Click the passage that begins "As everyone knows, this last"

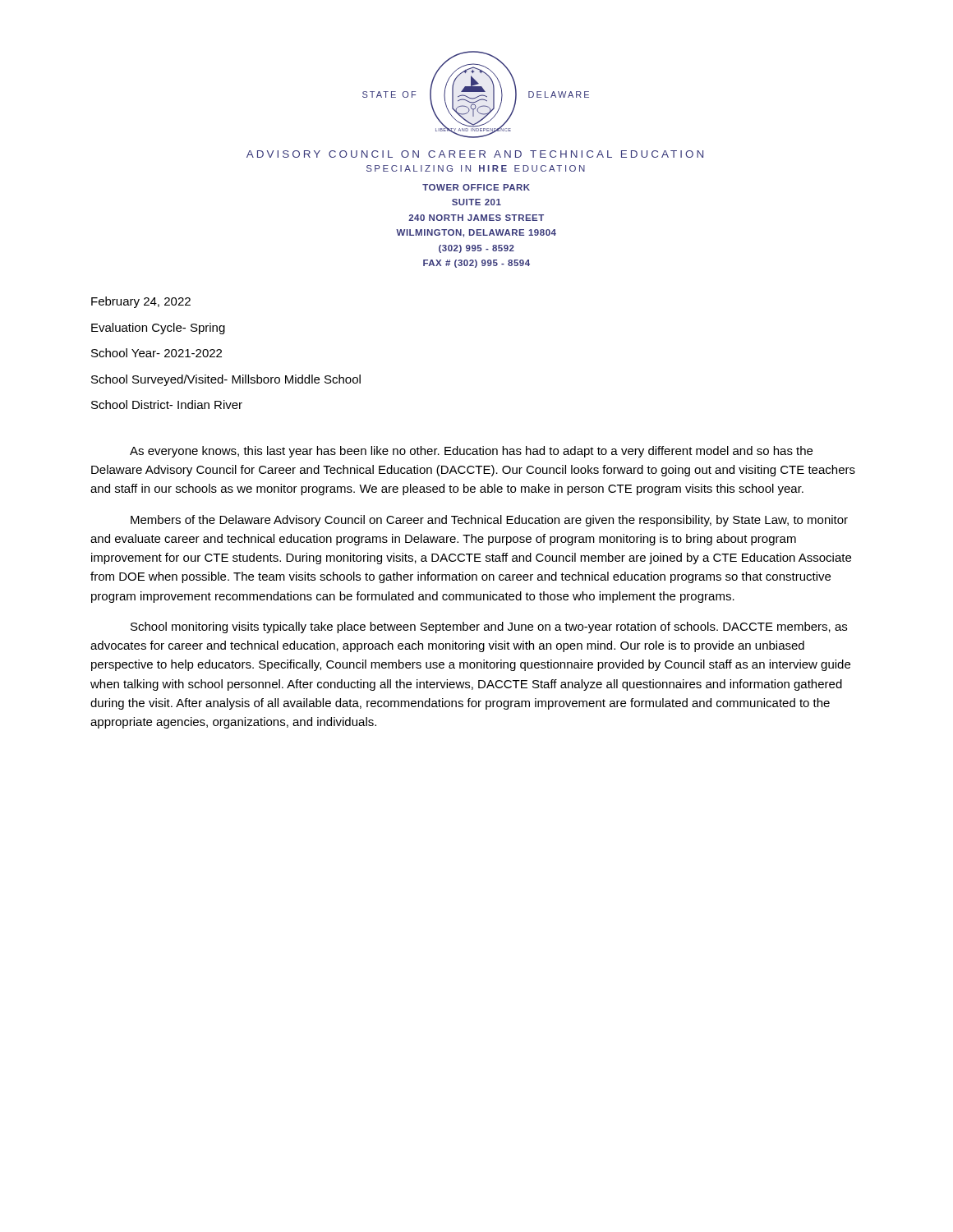pos(476,470)
